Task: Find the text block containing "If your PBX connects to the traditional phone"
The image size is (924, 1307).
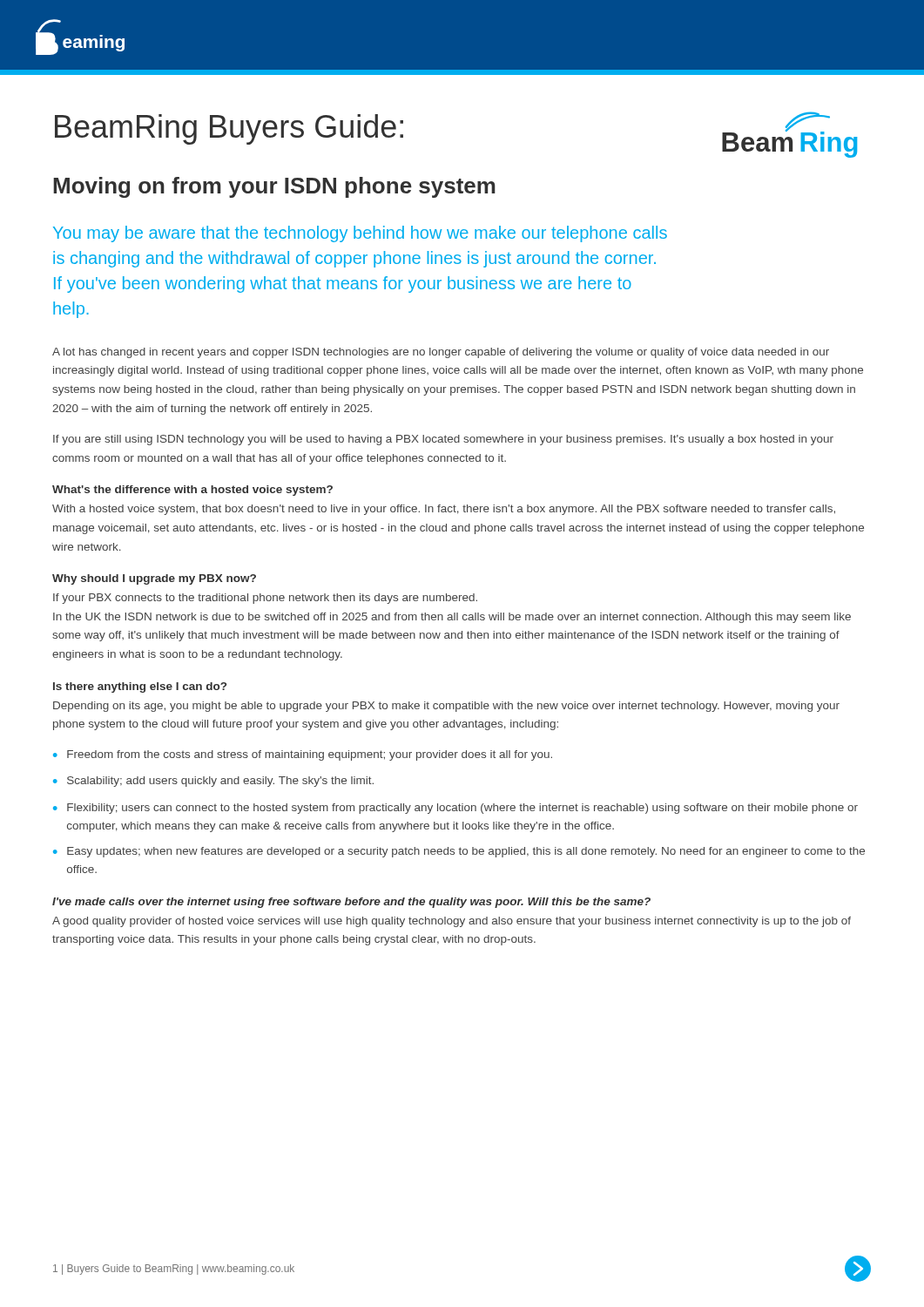Action: click(x=462, y=626)
